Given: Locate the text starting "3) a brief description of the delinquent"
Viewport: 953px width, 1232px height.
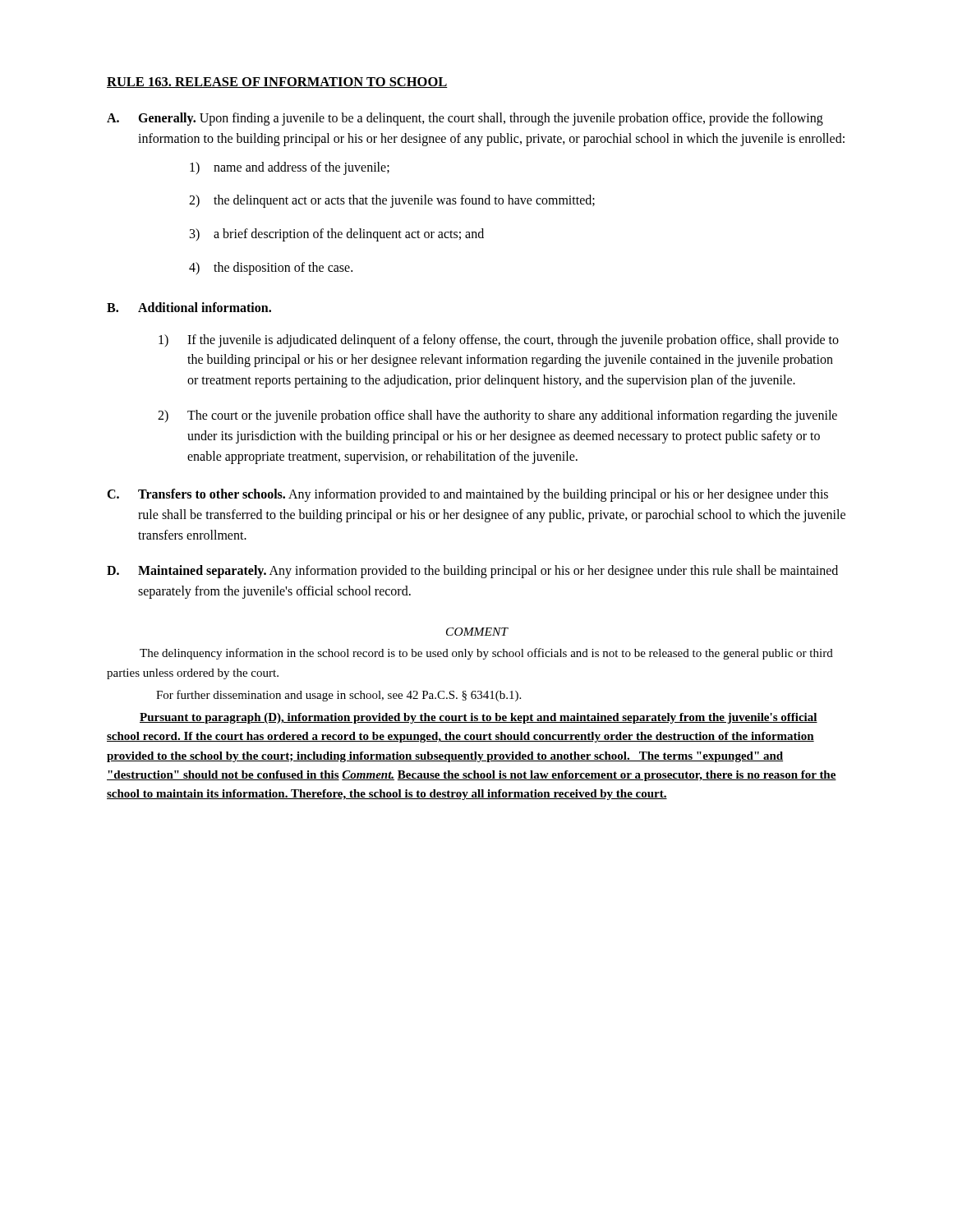Looking at the screenshot, I should coord(337,235).
